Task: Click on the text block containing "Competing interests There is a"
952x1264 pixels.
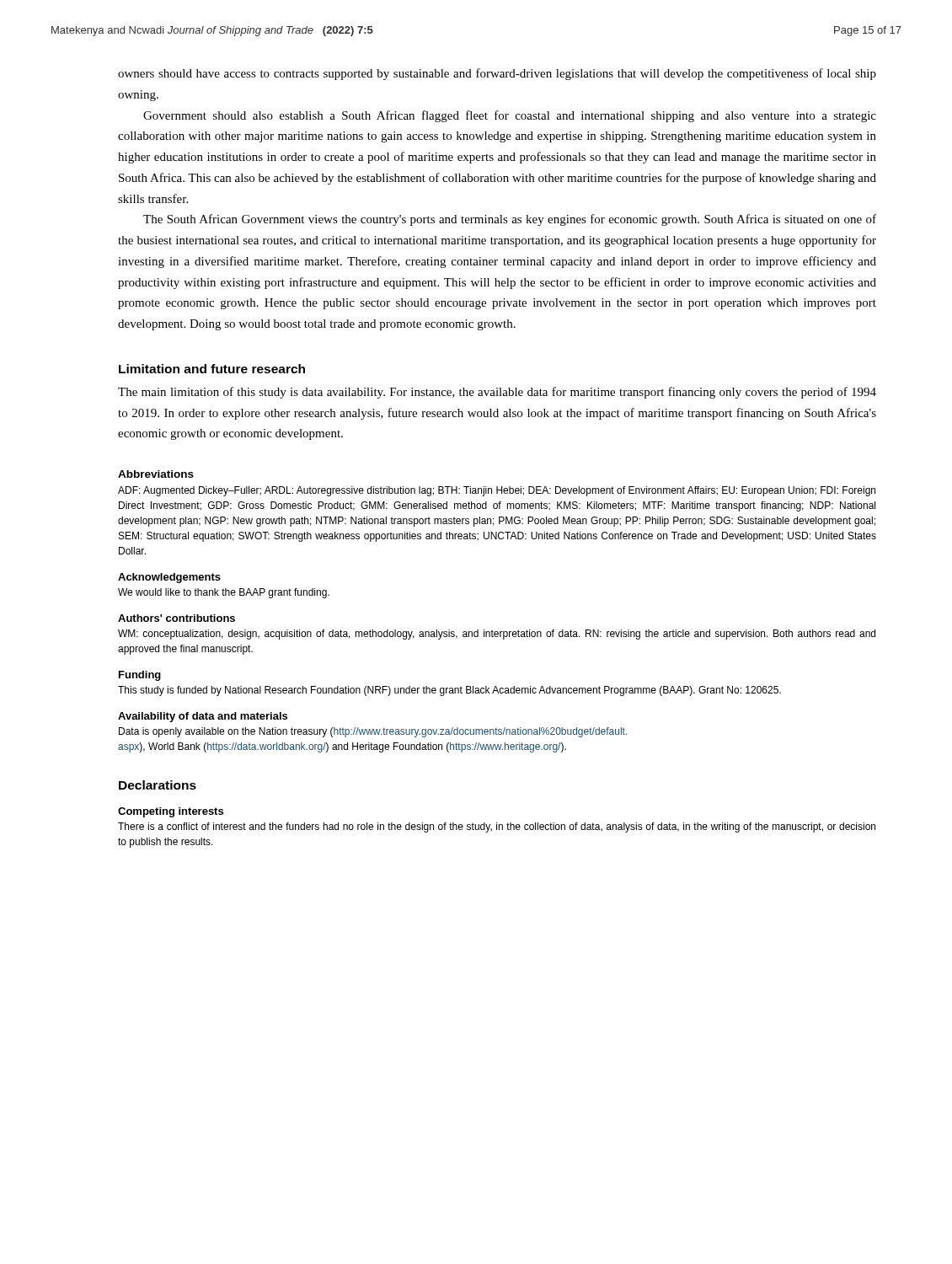Action: 497,827
